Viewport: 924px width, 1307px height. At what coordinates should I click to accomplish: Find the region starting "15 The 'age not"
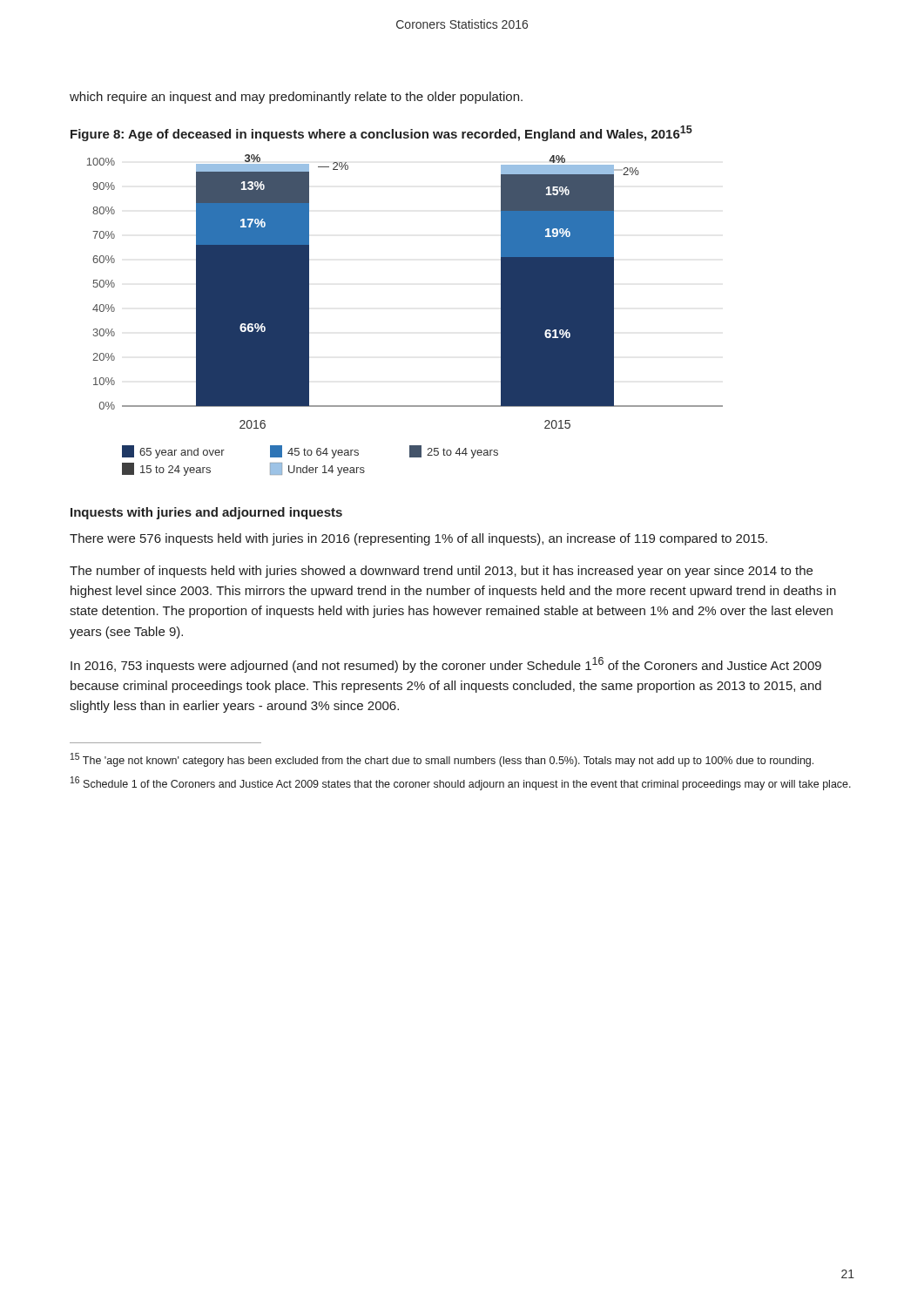442,759
